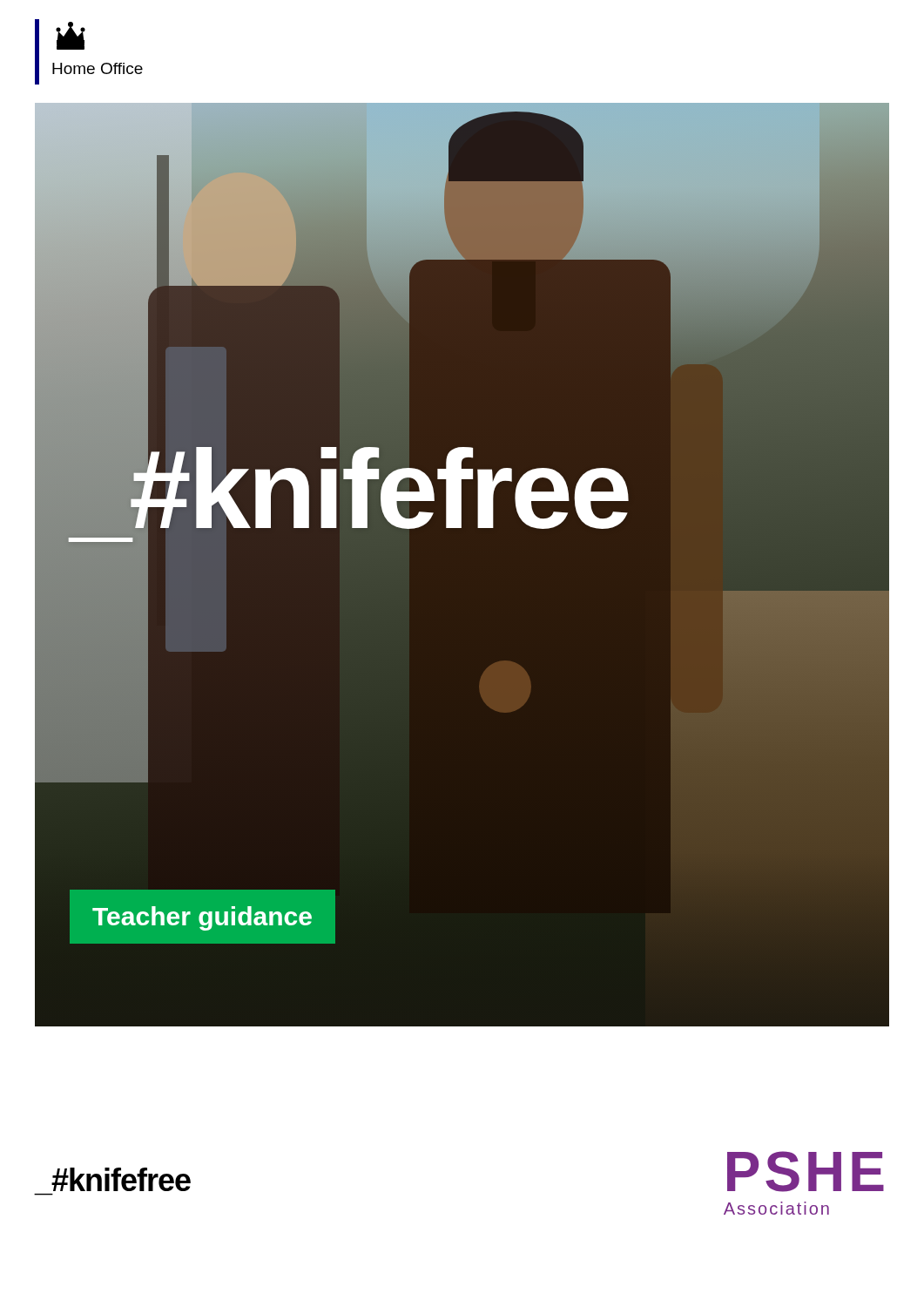This screenshot has width=924, height=1307.
Task: Locate the title
Action: point(113,1180)
